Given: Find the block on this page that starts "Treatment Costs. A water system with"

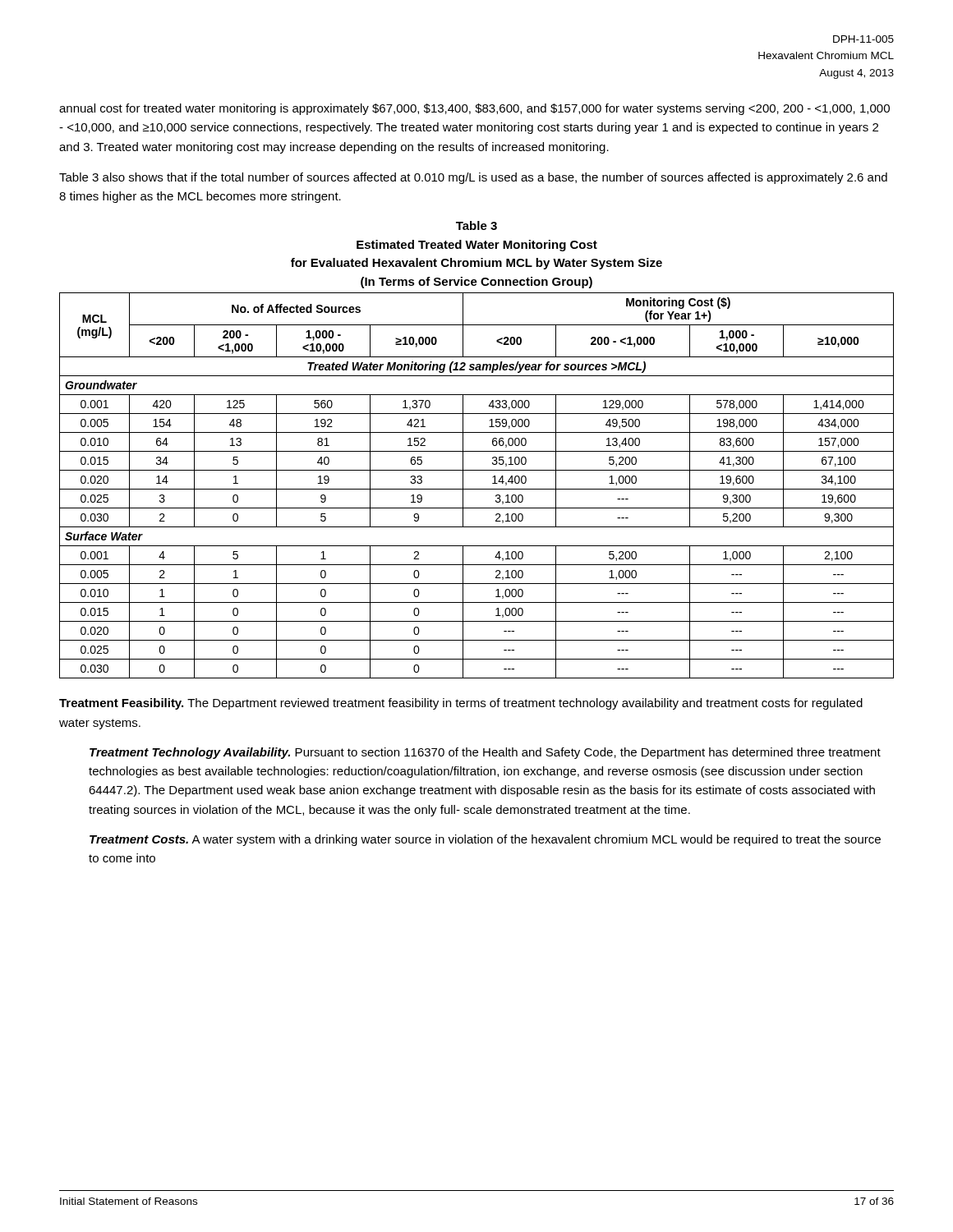Looking at the screenshot, I should pyautogui.click(x=485, y=848).
